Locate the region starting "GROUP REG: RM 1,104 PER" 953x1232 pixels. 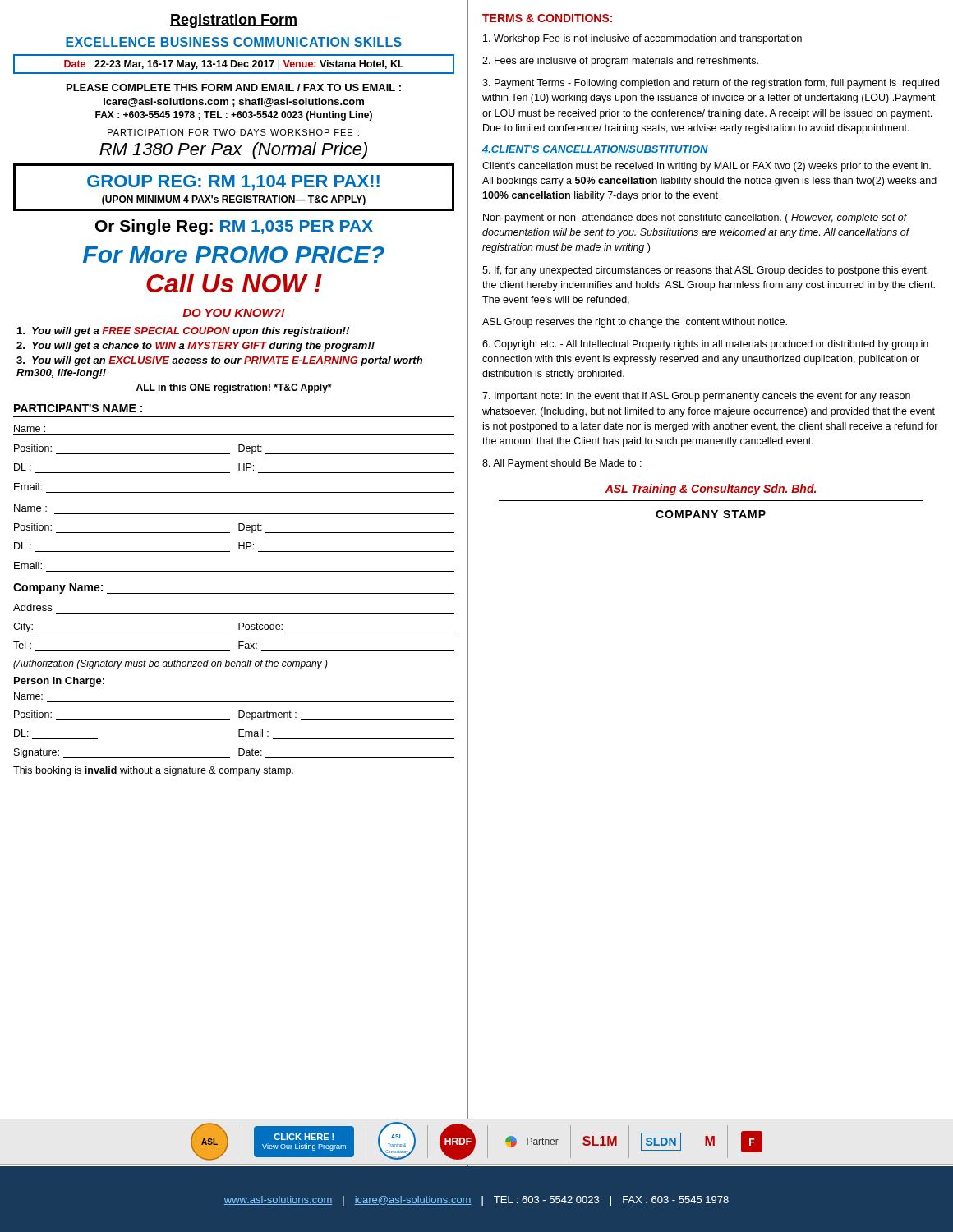pyautogui.click(x=234, y=188)
